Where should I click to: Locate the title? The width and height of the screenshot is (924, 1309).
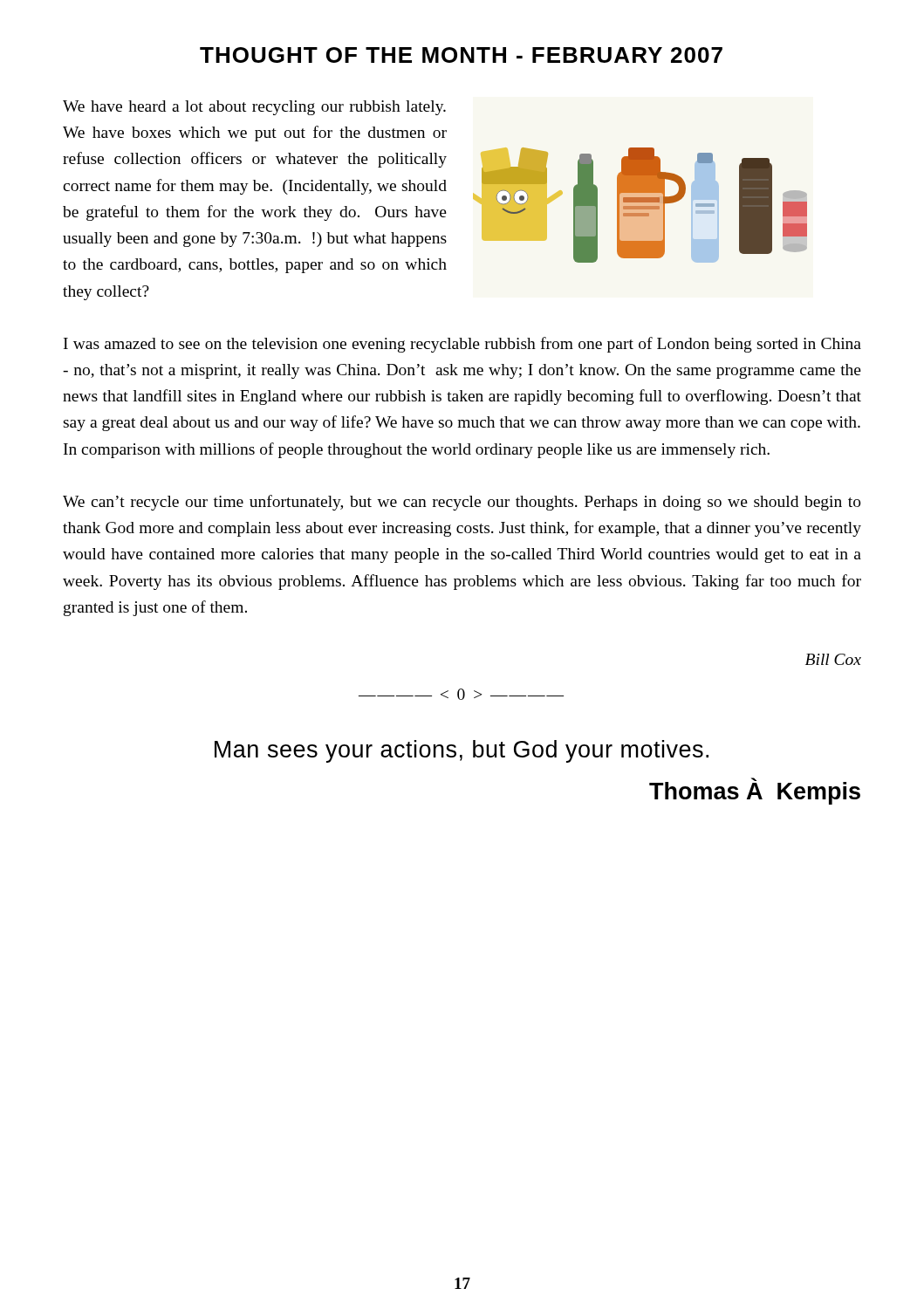pyautogui.click(x=462, y=55)
